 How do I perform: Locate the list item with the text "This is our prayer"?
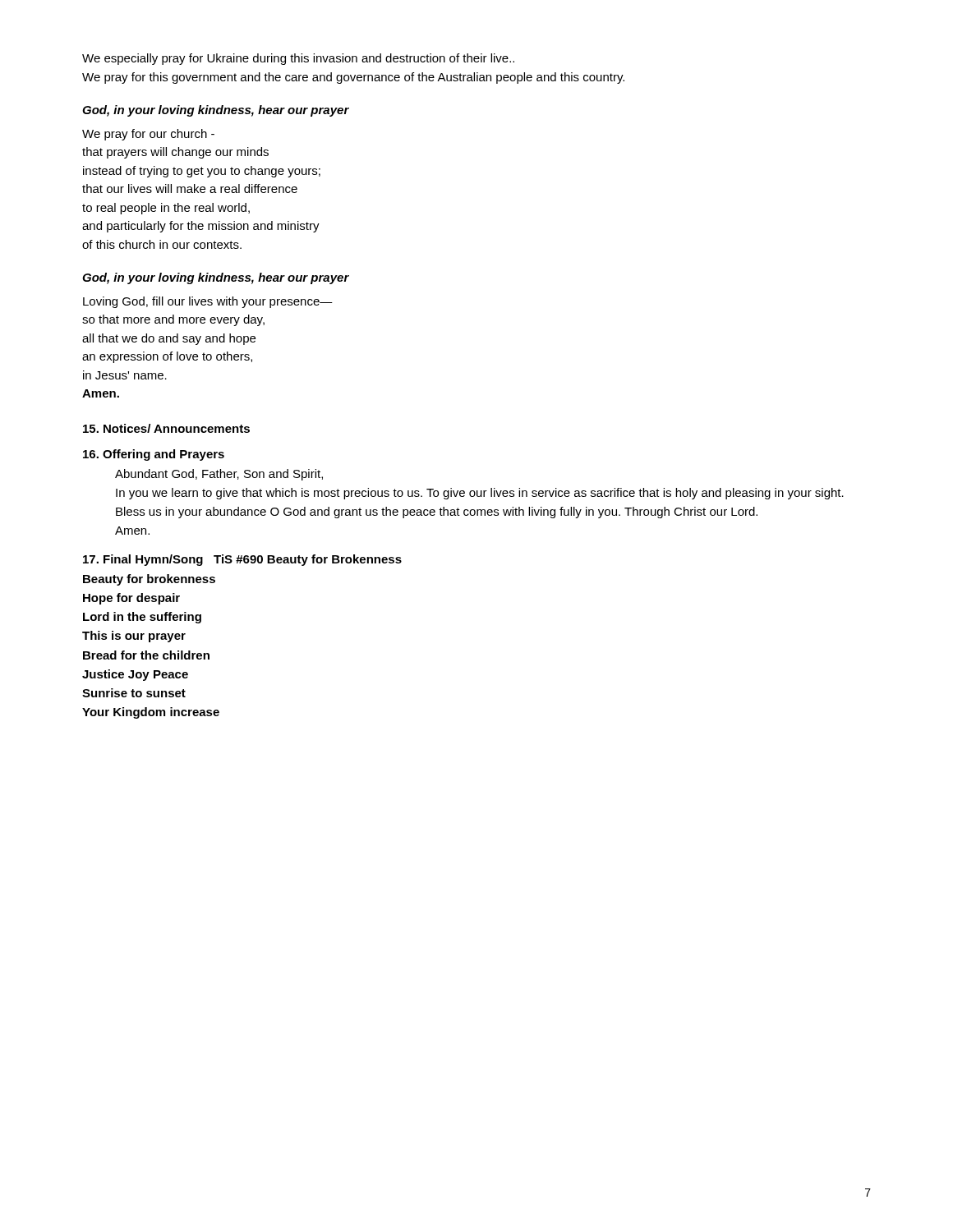point(134,636)
